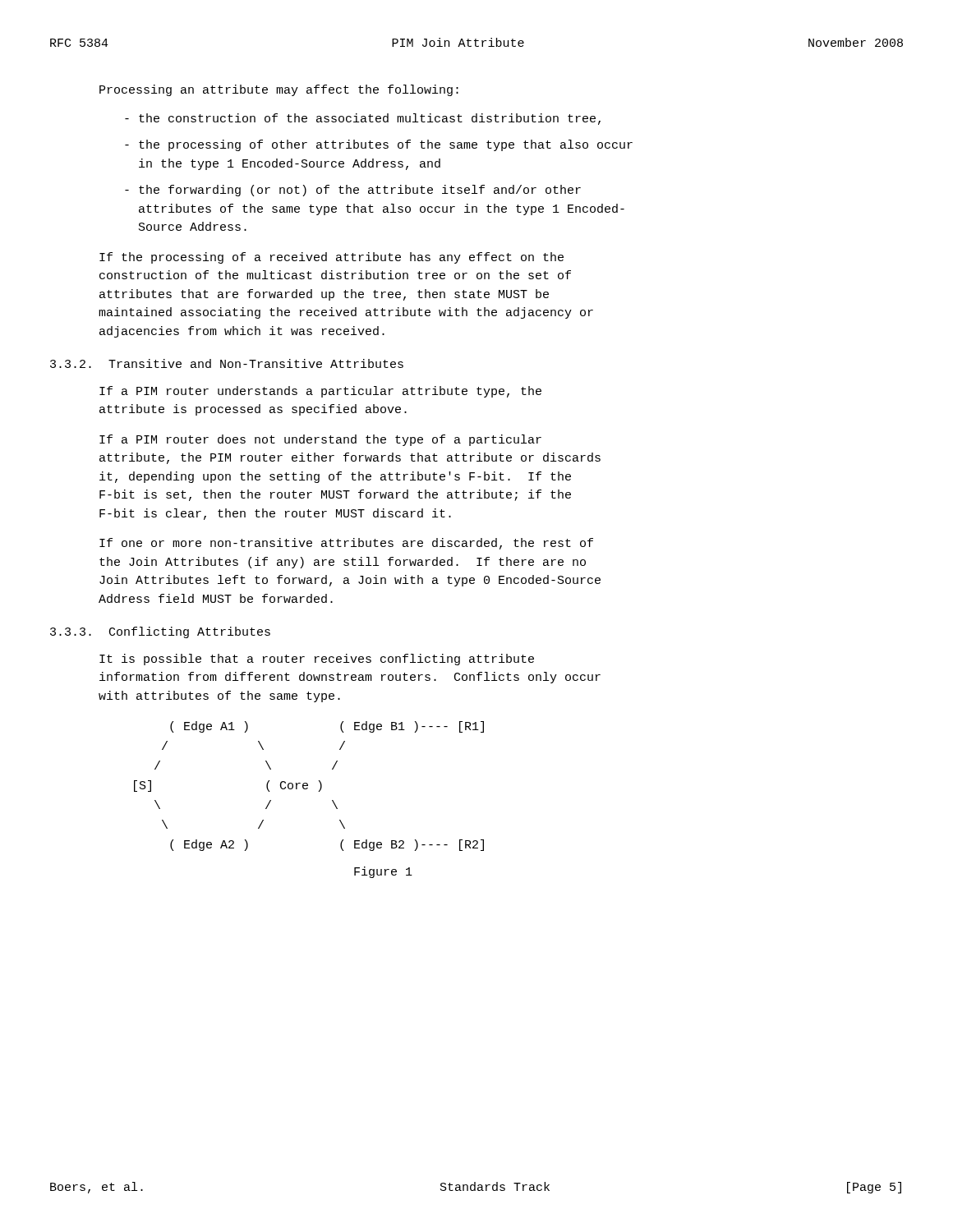This screenshot has width=953, height=1232.
Task: Navigate to the passage starting "the processing of other attributes of"
Action: coord(378,155)
